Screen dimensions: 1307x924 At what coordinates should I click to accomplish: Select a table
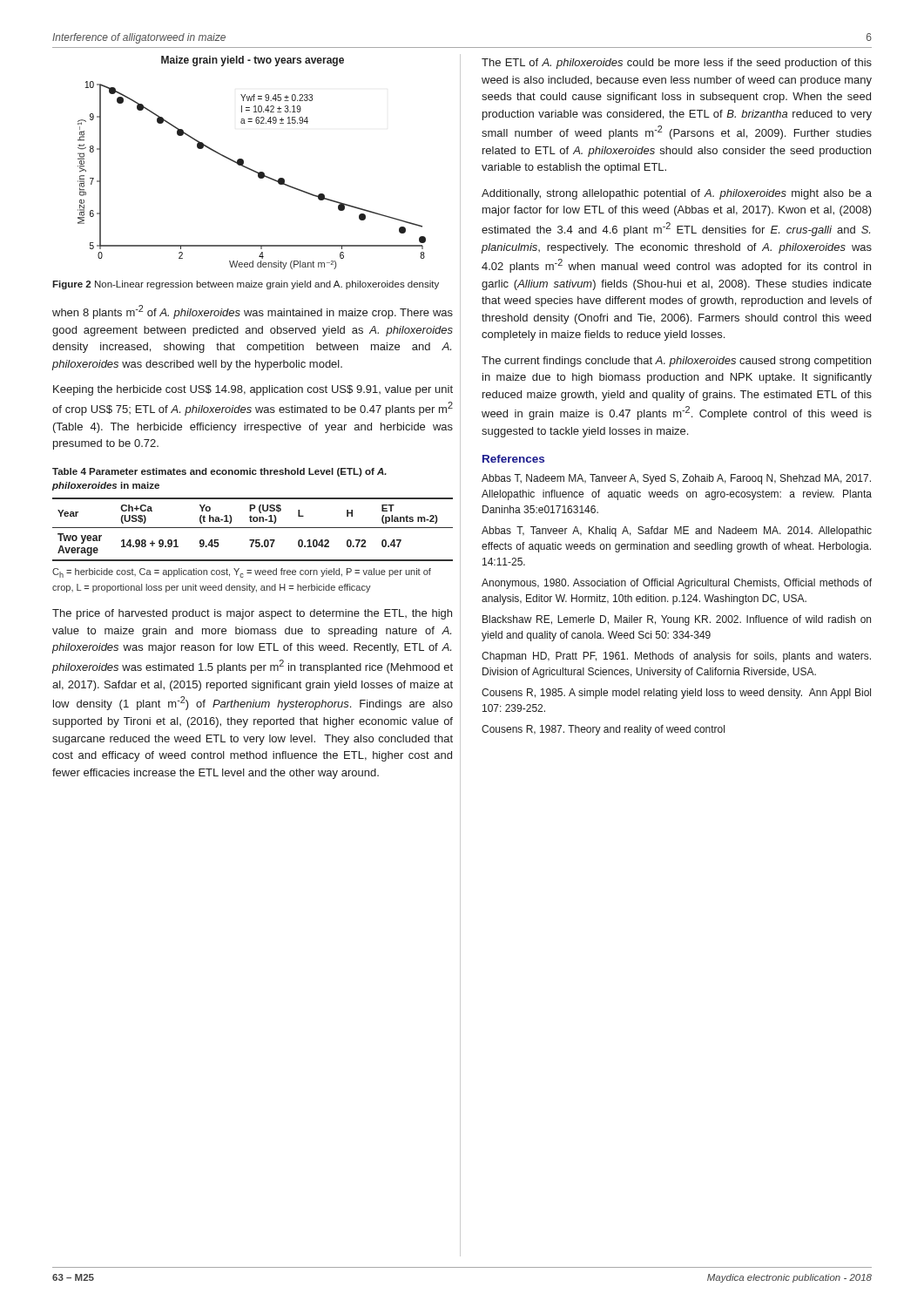[253, 529]
